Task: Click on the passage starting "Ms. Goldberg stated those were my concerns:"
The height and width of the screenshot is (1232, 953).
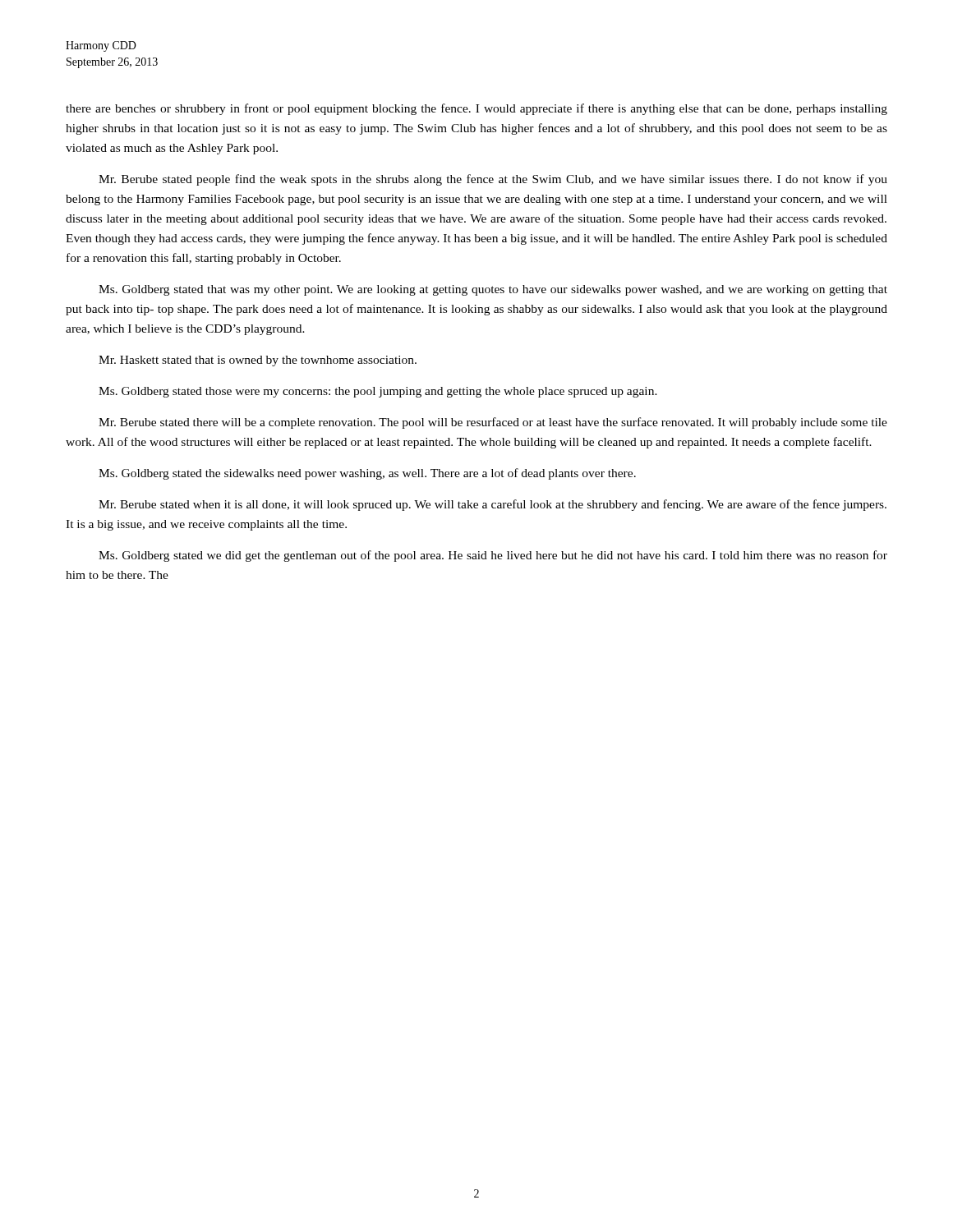Action: tap(378, 391)
